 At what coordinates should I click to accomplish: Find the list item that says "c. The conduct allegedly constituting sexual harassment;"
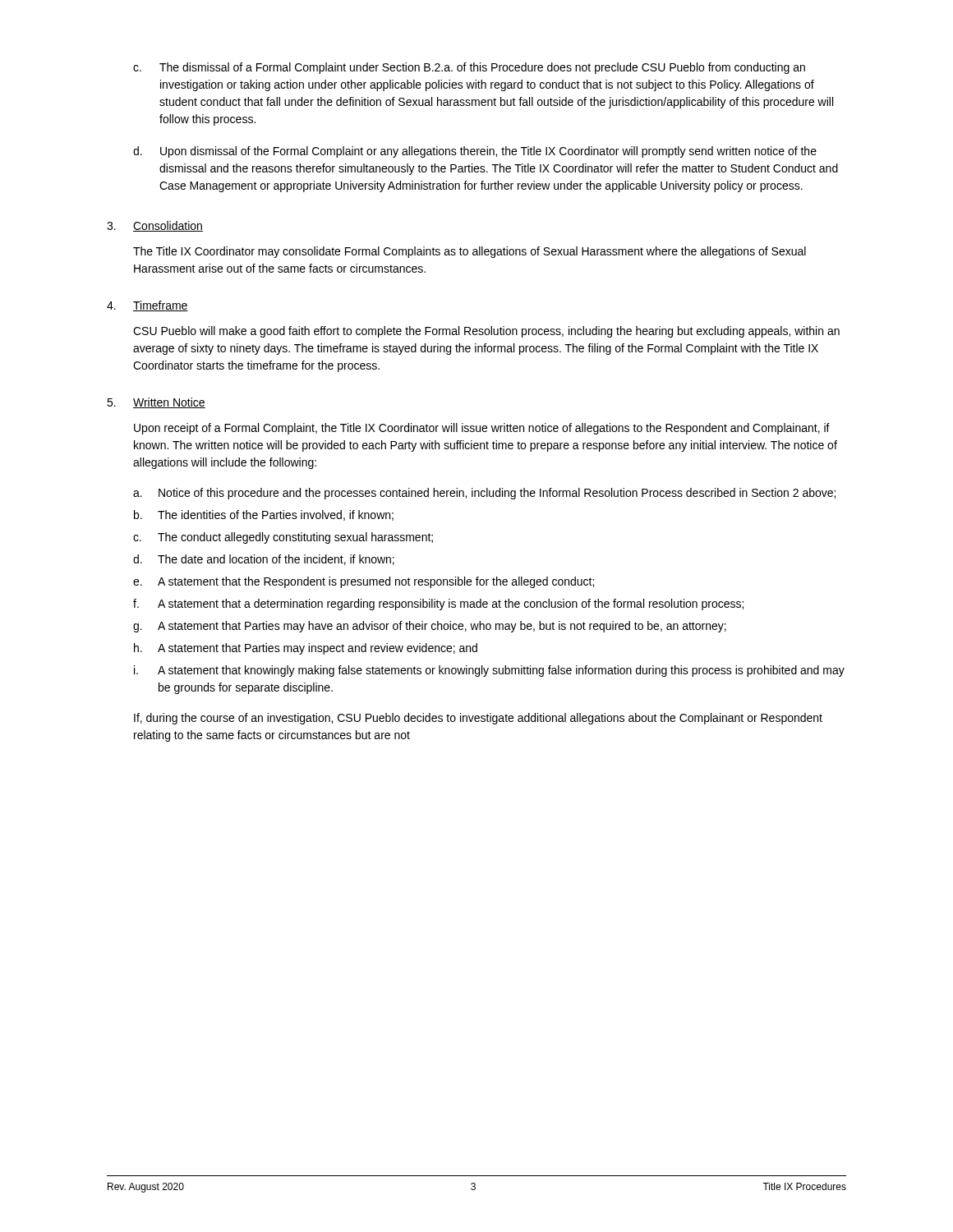[283, 538]
